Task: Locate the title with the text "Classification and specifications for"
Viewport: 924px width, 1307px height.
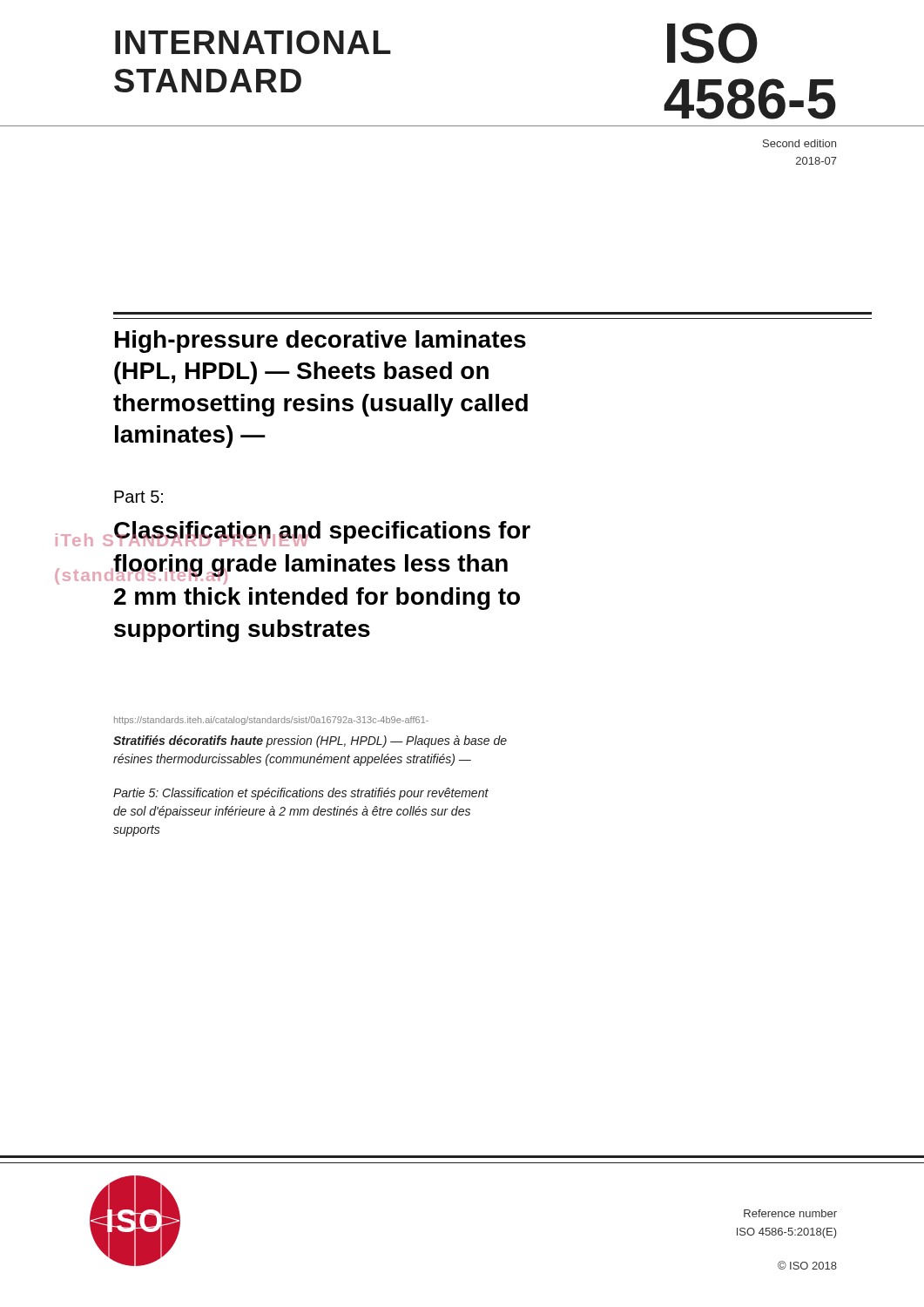Action: pos(322,580)
